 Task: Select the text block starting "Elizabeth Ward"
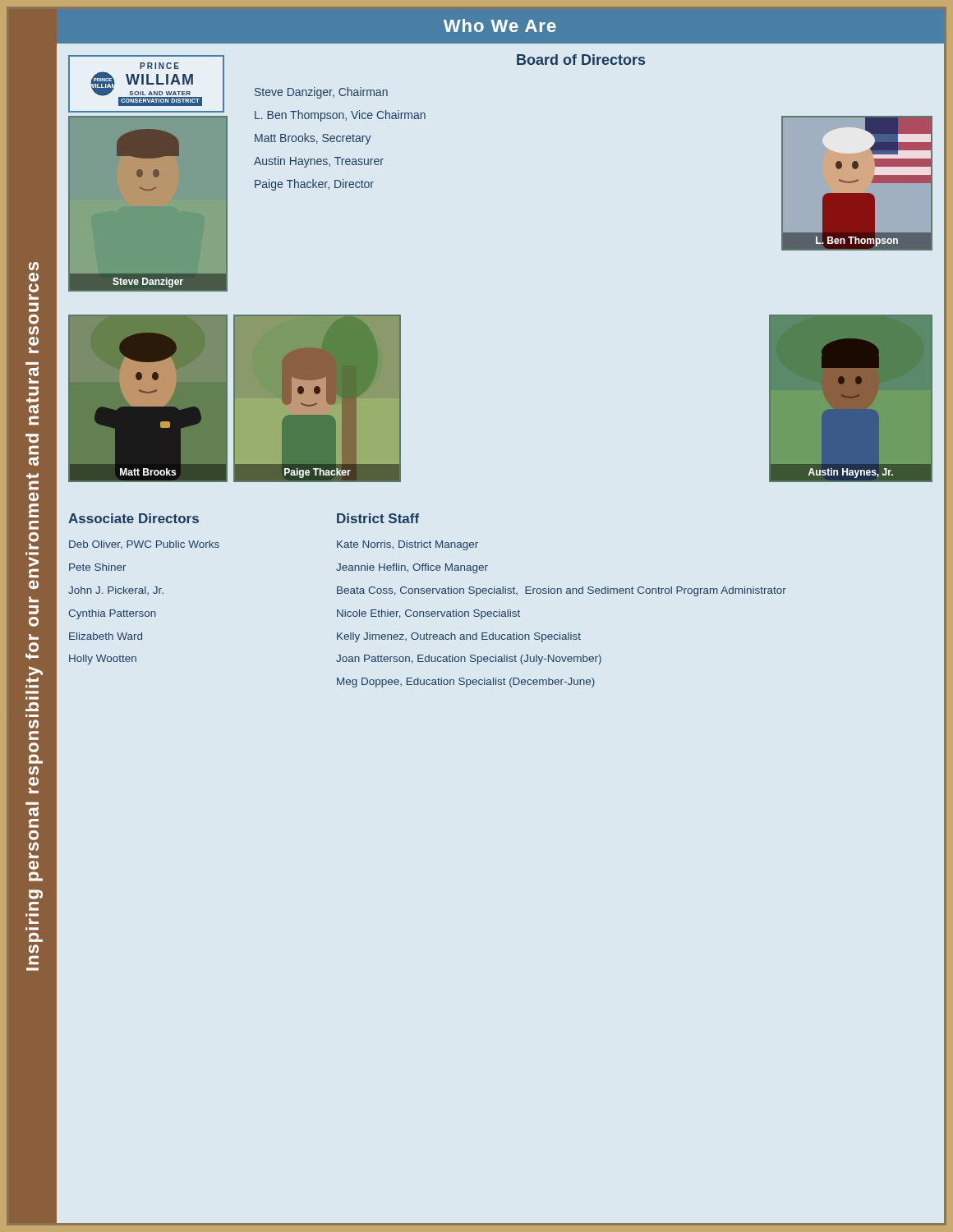point(106,636)
